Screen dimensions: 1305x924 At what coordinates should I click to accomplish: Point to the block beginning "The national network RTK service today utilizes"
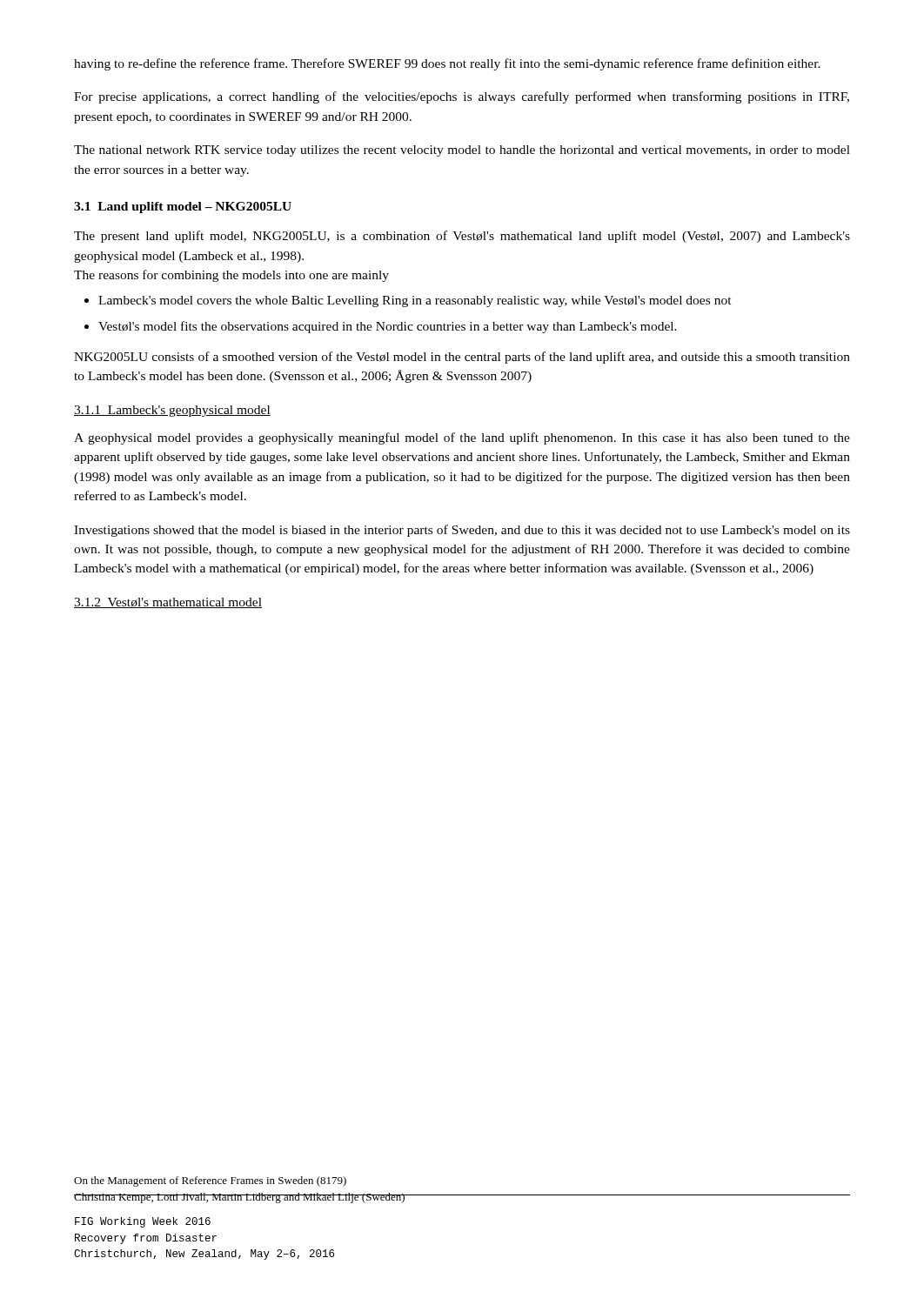pos(462,159)
